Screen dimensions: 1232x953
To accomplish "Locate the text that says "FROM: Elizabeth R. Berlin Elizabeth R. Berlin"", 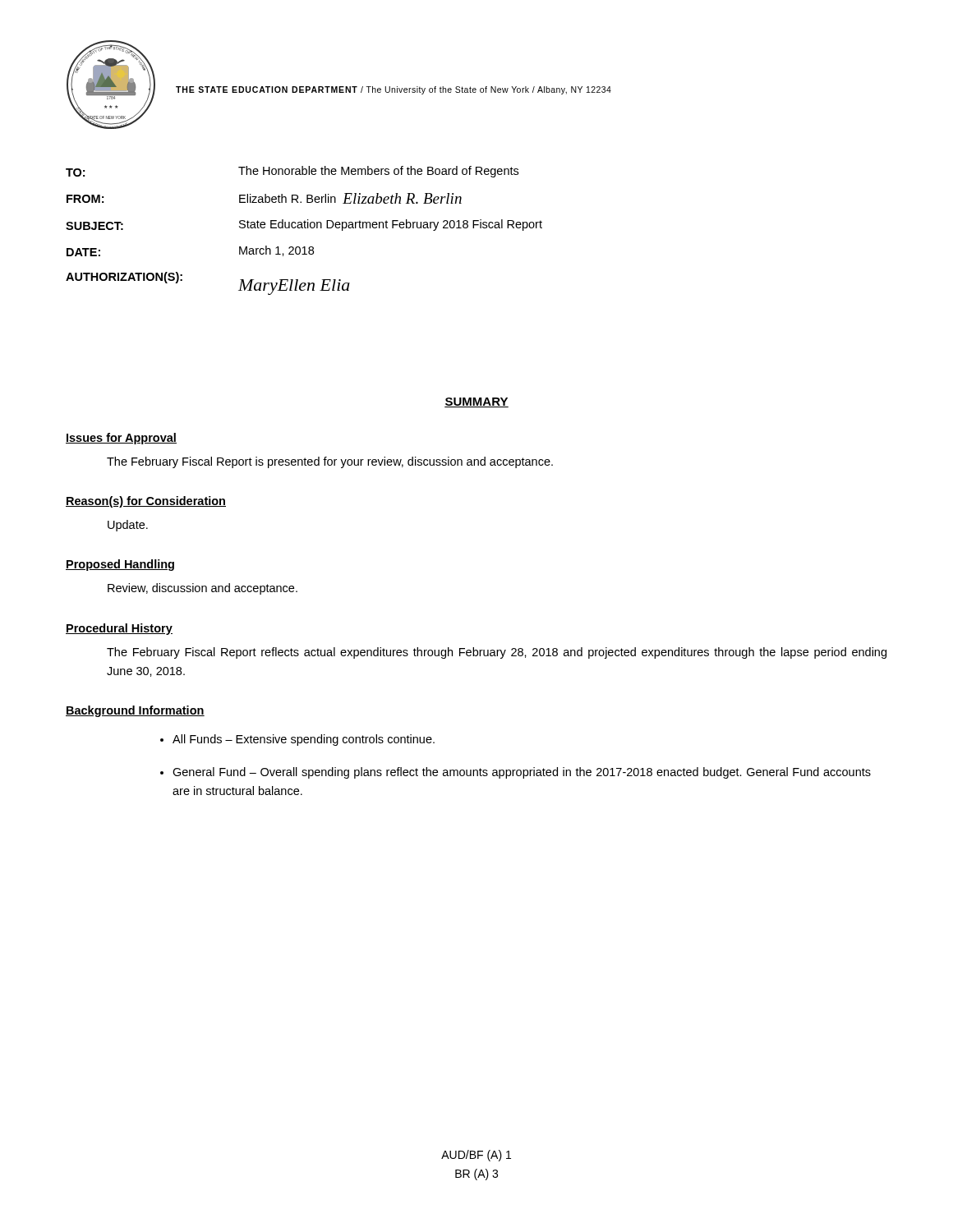I will (x=264, y=198).
